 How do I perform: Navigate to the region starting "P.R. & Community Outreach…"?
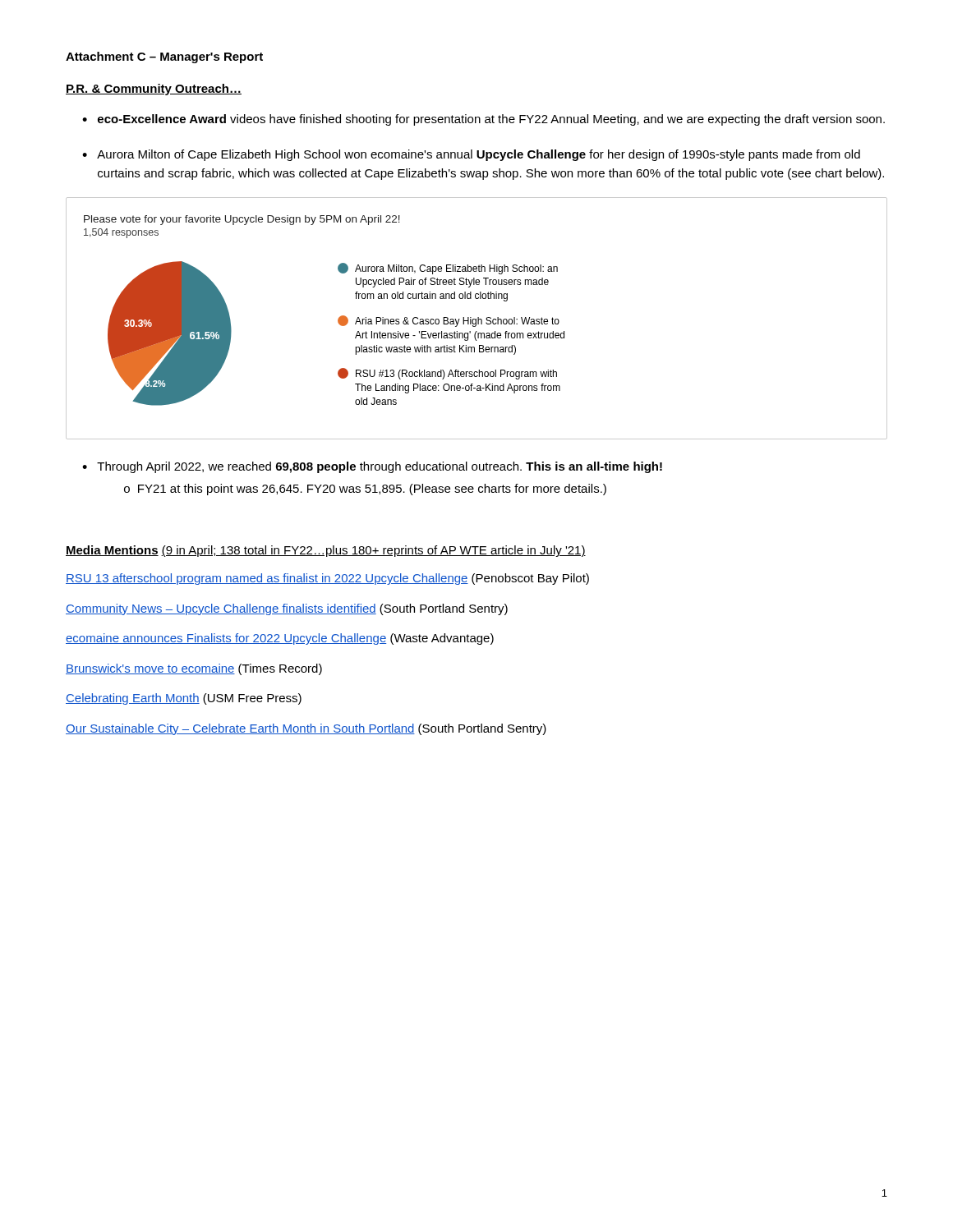[x=154, y=88]
